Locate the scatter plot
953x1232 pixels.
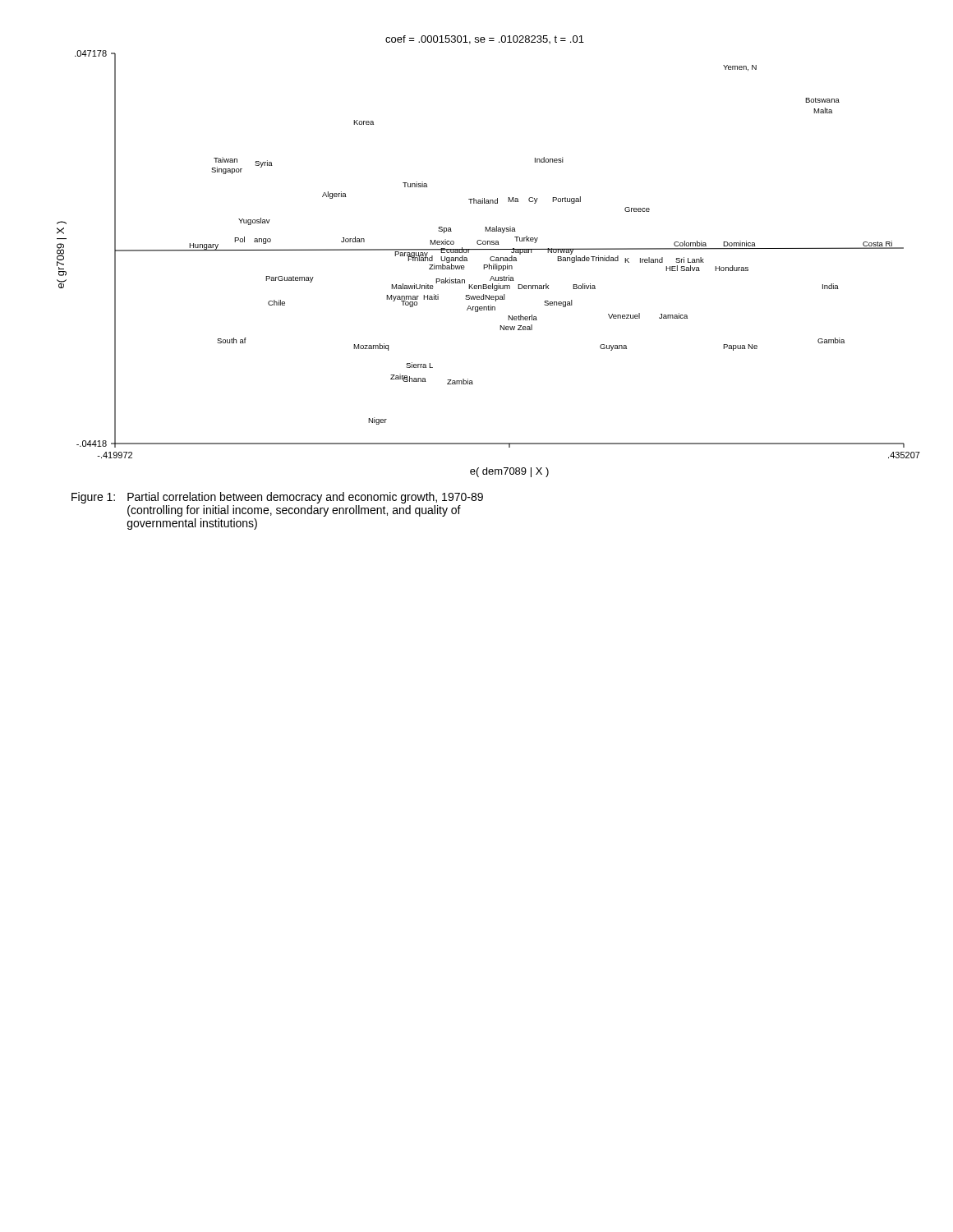[485, 255]
